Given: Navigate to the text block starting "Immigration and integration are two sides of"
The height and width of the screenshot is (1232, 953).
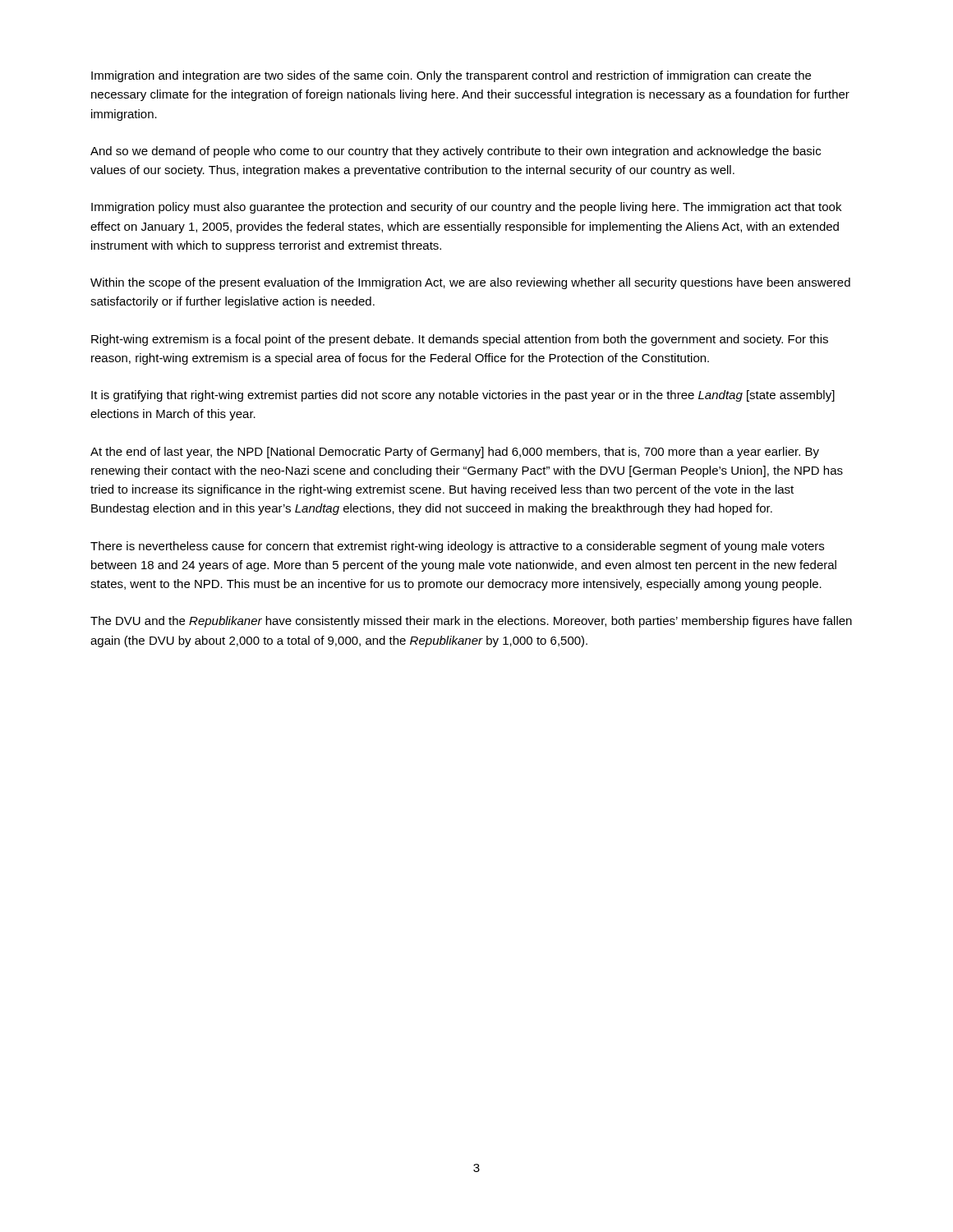Looking at the screenshot, I should (x=470, y=94).
